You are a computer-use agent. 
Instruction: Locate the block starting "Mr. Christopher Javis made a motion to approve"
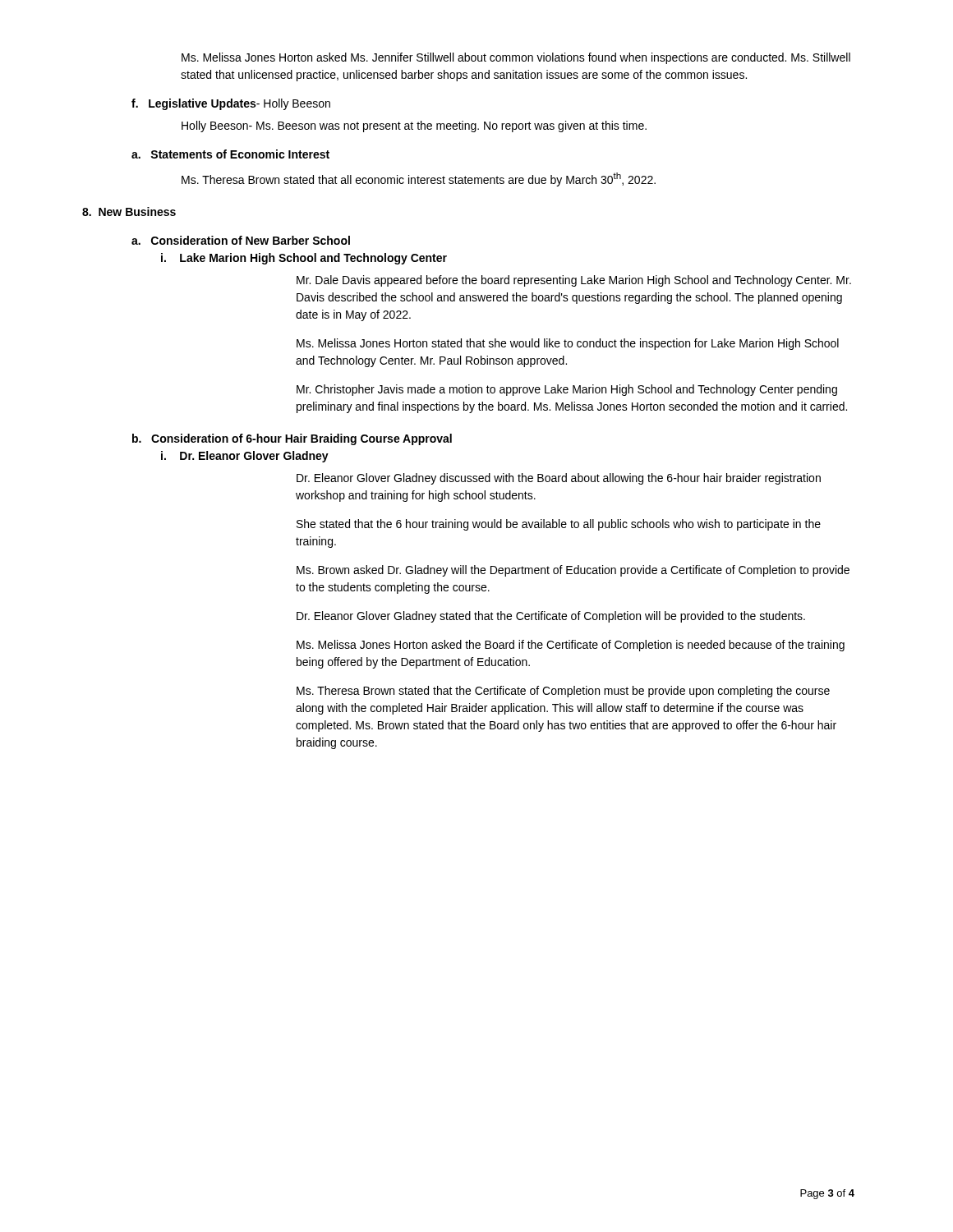(572, 398)
